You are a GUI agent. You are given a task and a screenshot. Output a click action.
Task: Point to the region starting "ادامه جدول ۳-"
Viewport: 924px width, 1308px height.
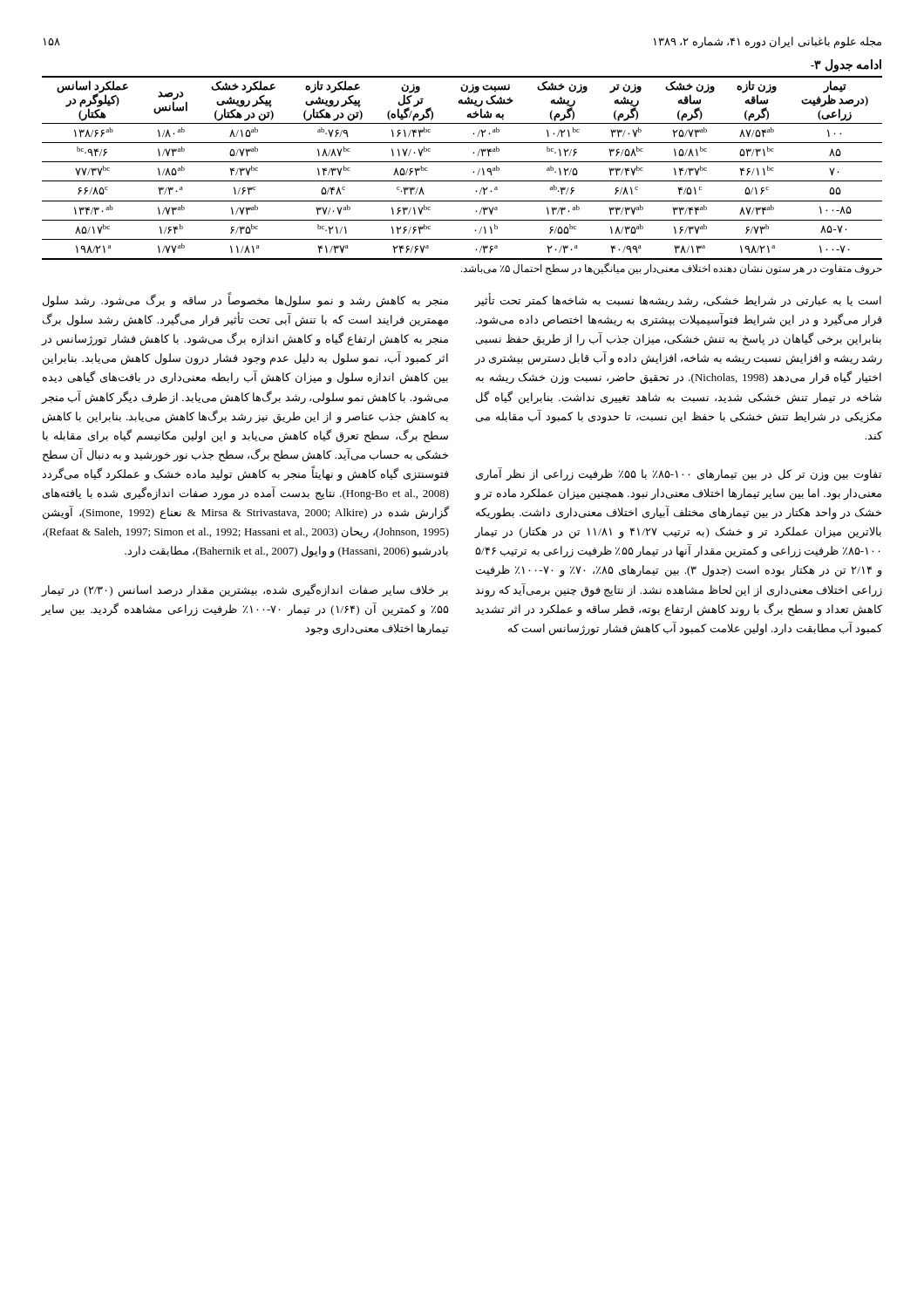point(846,65)
